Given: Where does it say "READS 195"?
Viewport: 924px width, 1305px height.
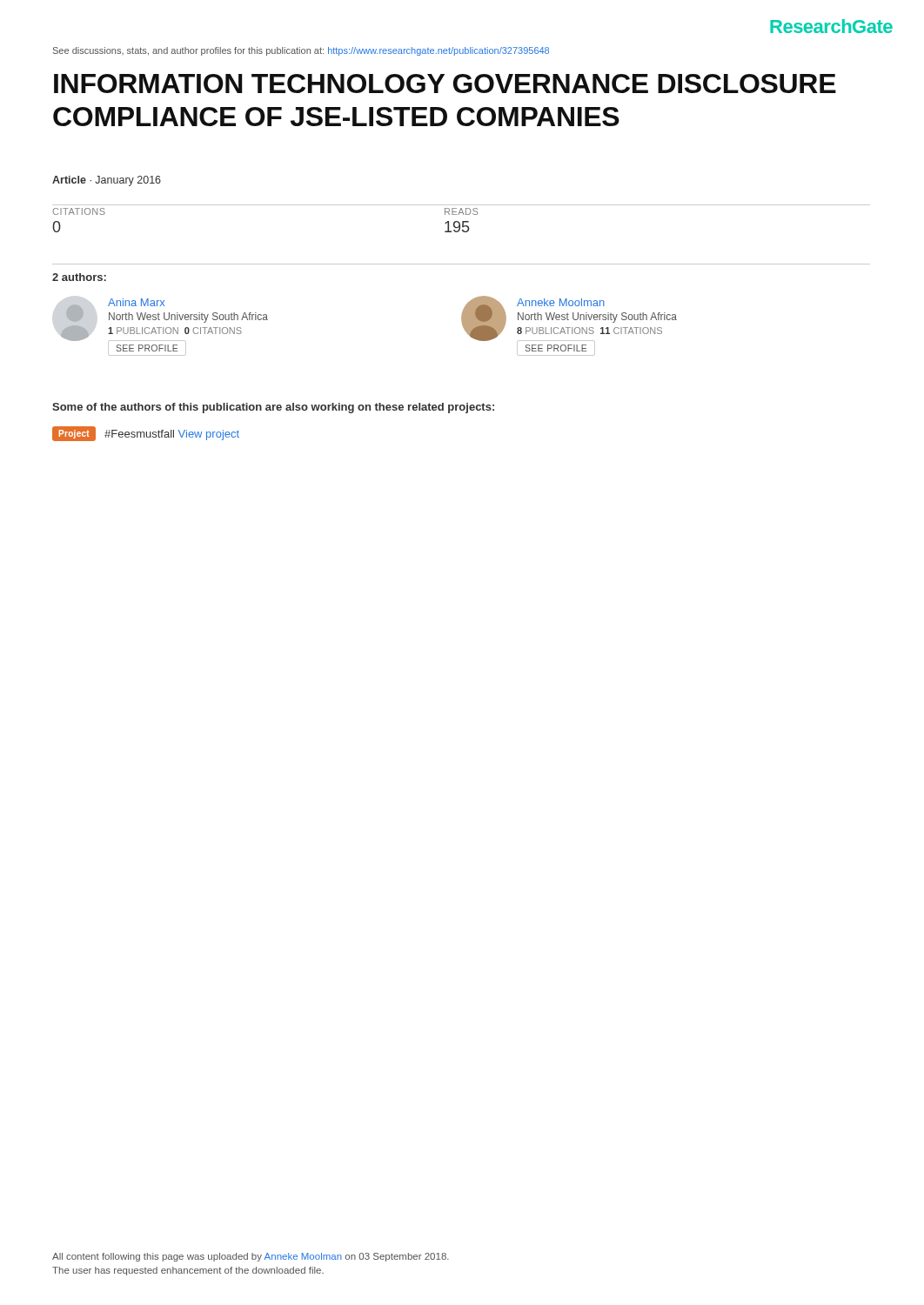Looking at the screenshot, I should coord(461,211).
